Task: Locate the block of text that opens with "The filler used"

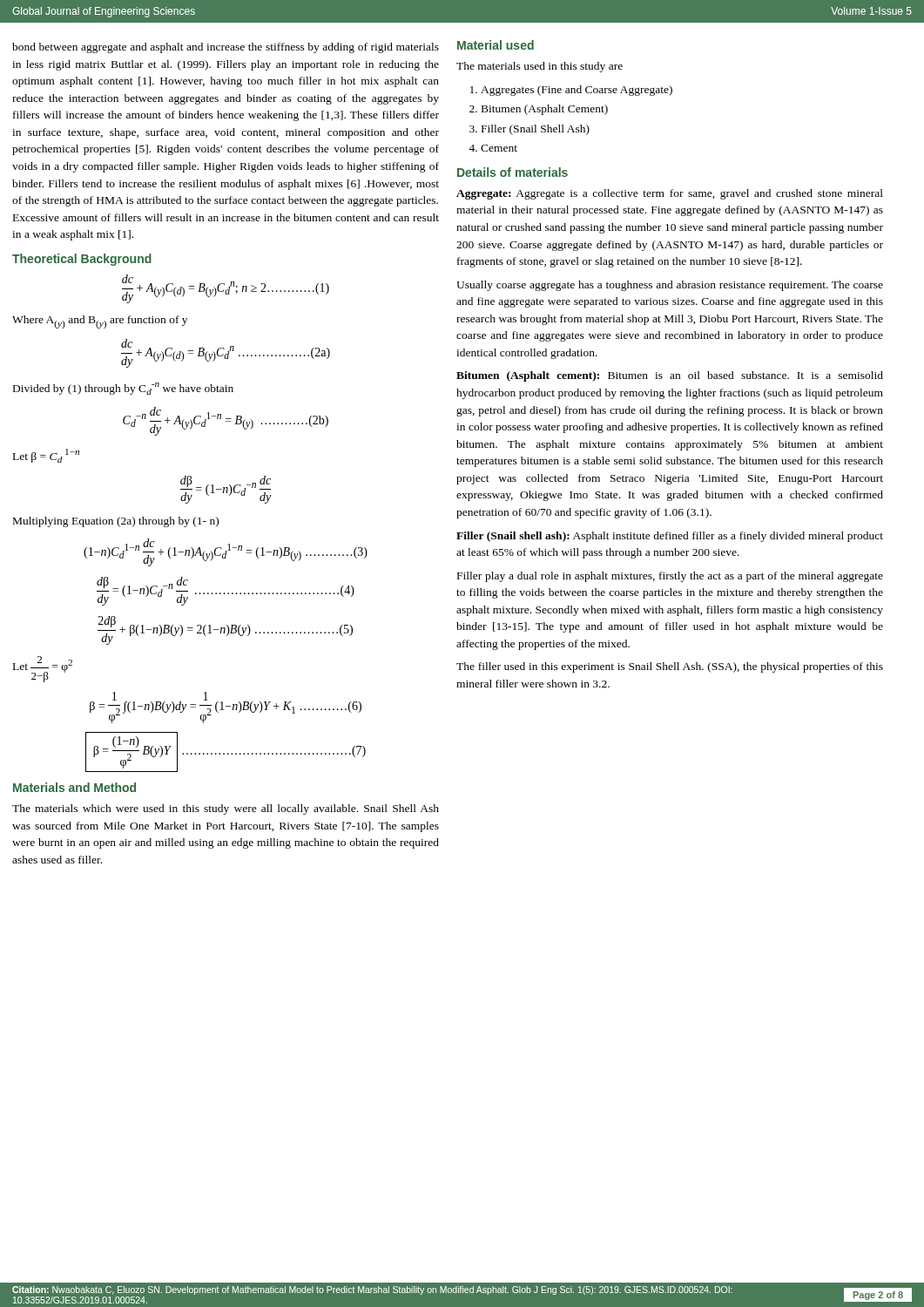Action: 670,675
